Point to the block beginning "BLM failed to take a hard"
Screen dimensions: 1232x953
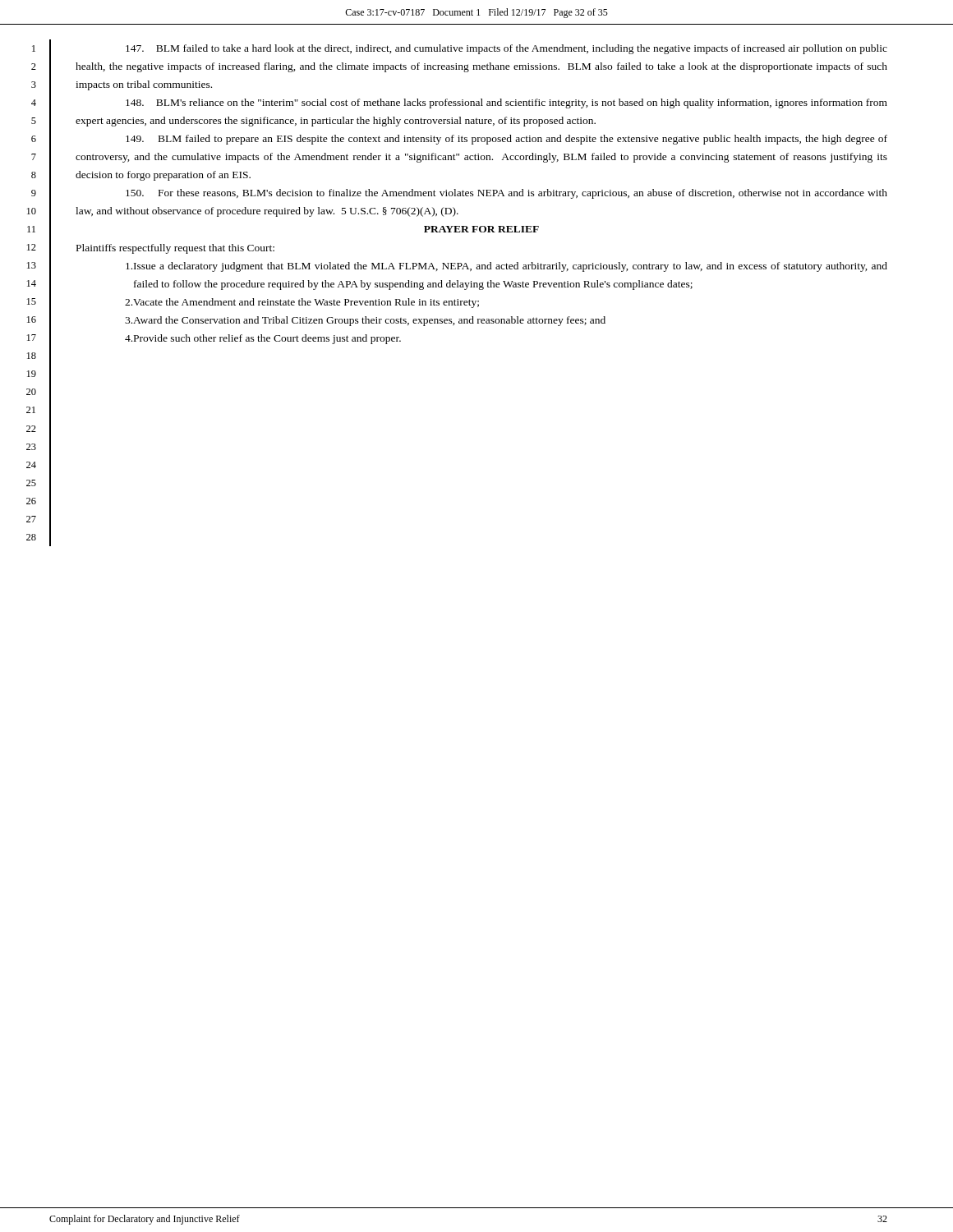click(481, 66)
